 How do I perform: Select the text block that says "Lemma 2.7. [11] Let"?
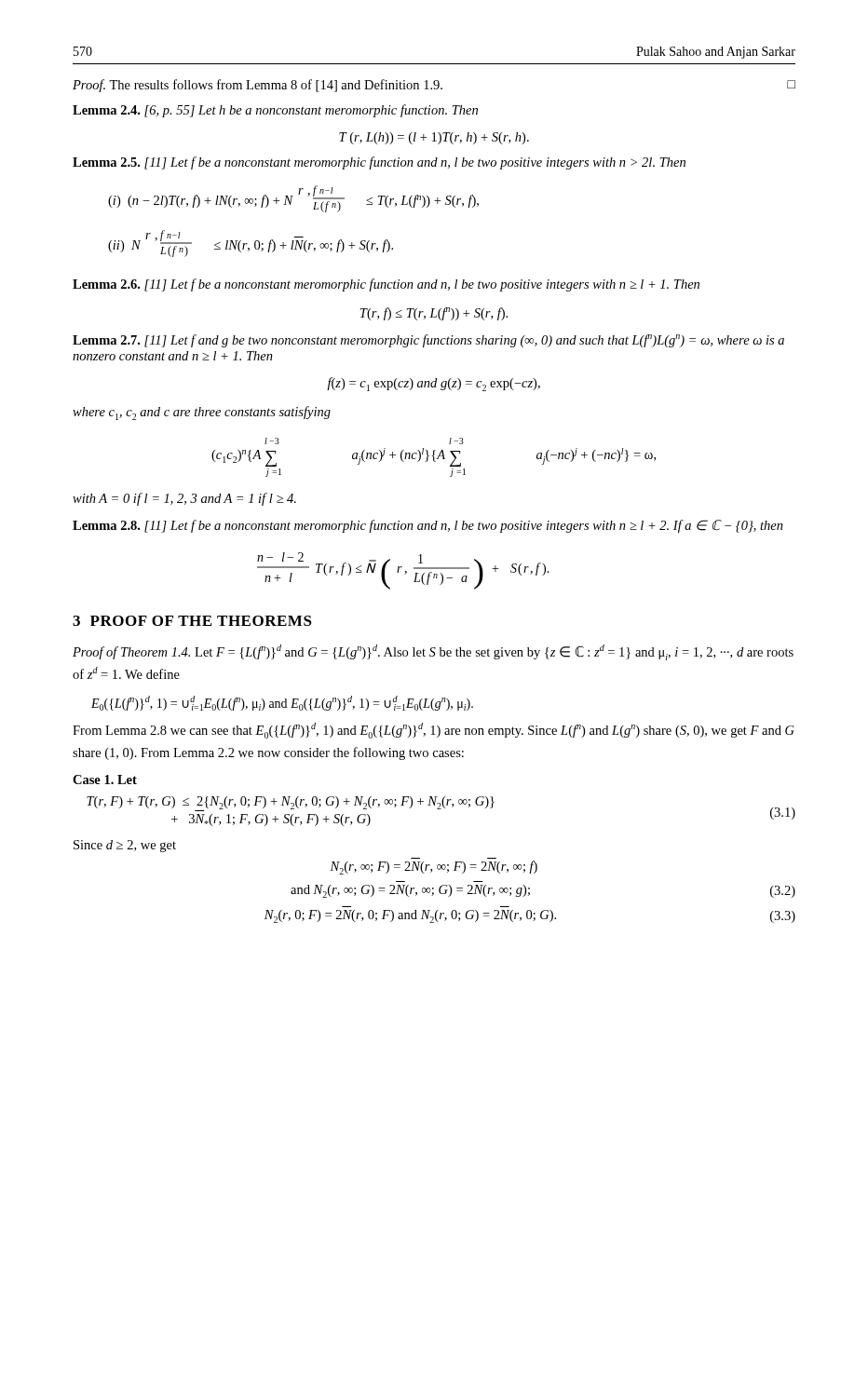[429, 347]
